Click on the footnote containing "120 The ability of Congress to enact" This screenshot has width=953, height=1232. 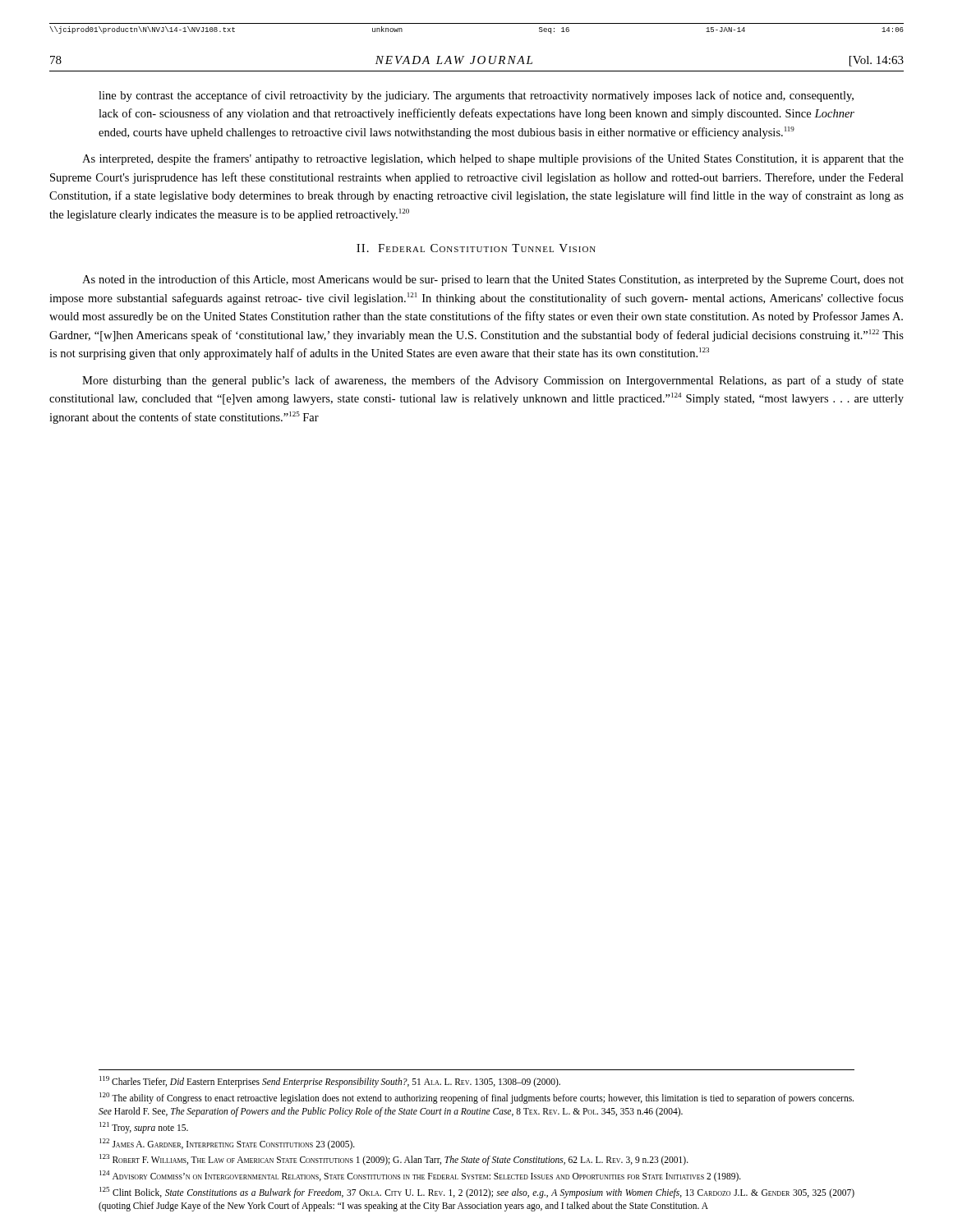click(x=476, y=1104)
